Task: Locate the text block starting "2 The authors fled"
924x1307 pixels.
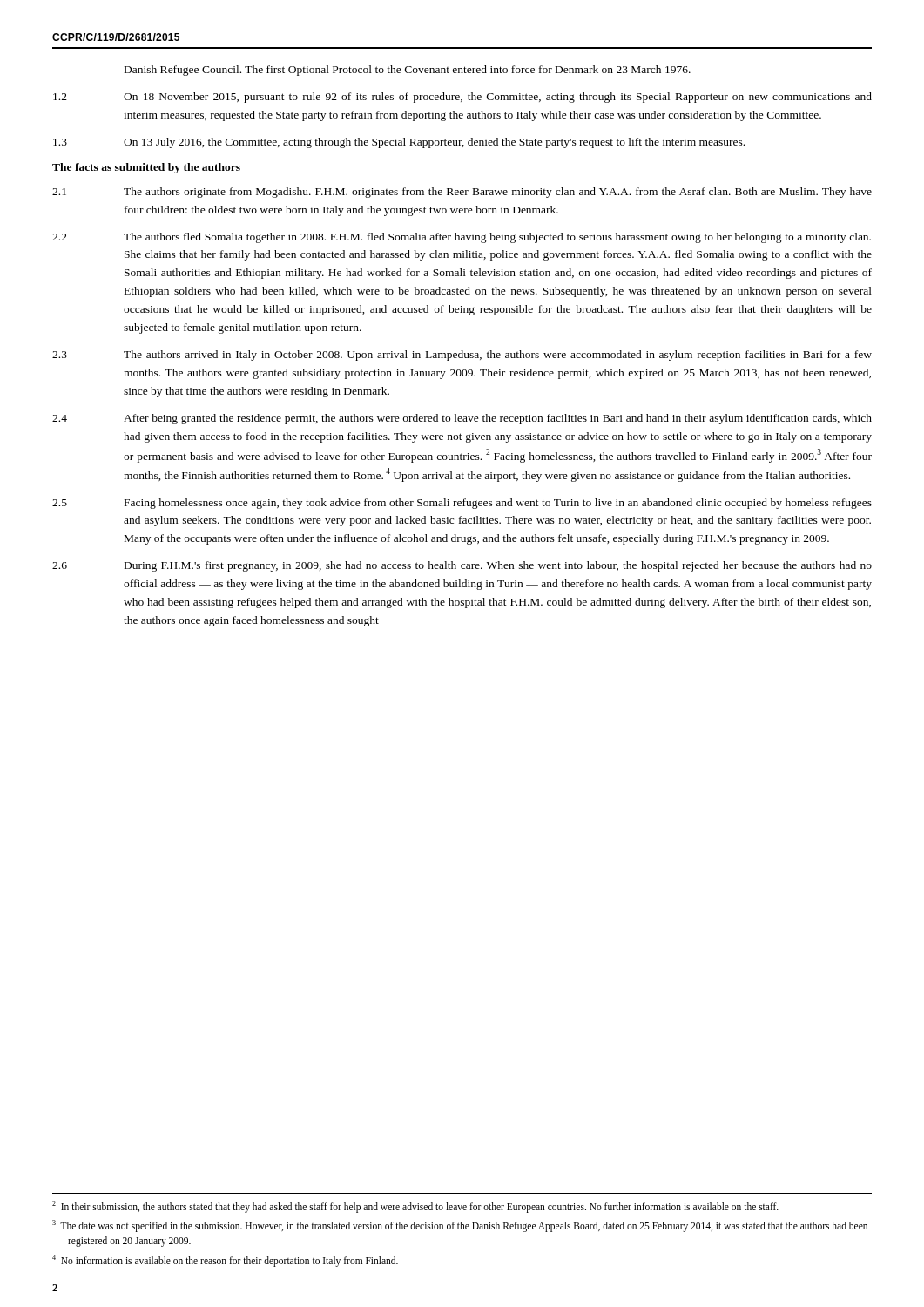Action: (x=462, y=283)
